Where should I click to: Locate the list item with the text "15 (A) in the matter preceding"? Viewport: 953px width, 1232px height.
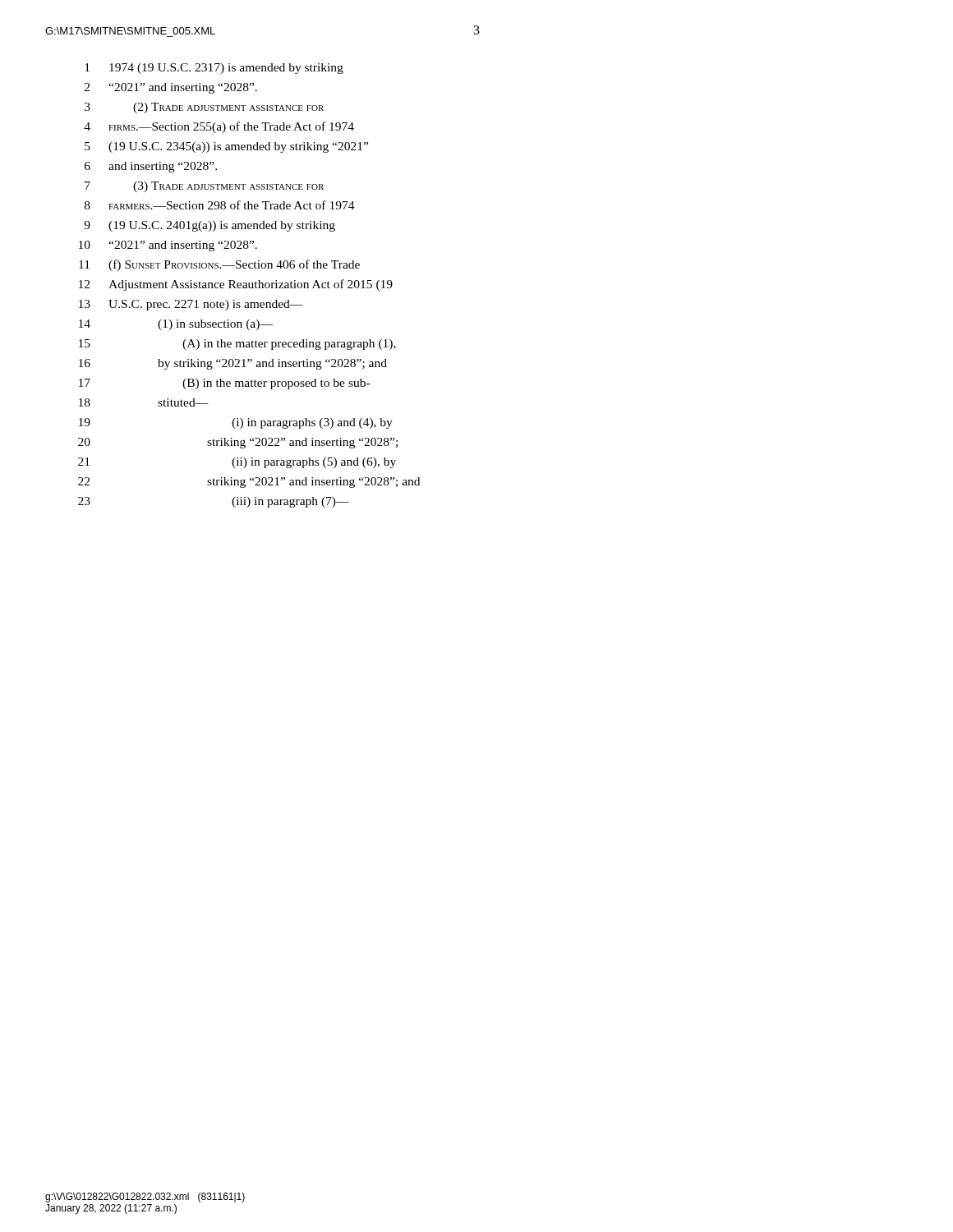(x=237, y=345)
